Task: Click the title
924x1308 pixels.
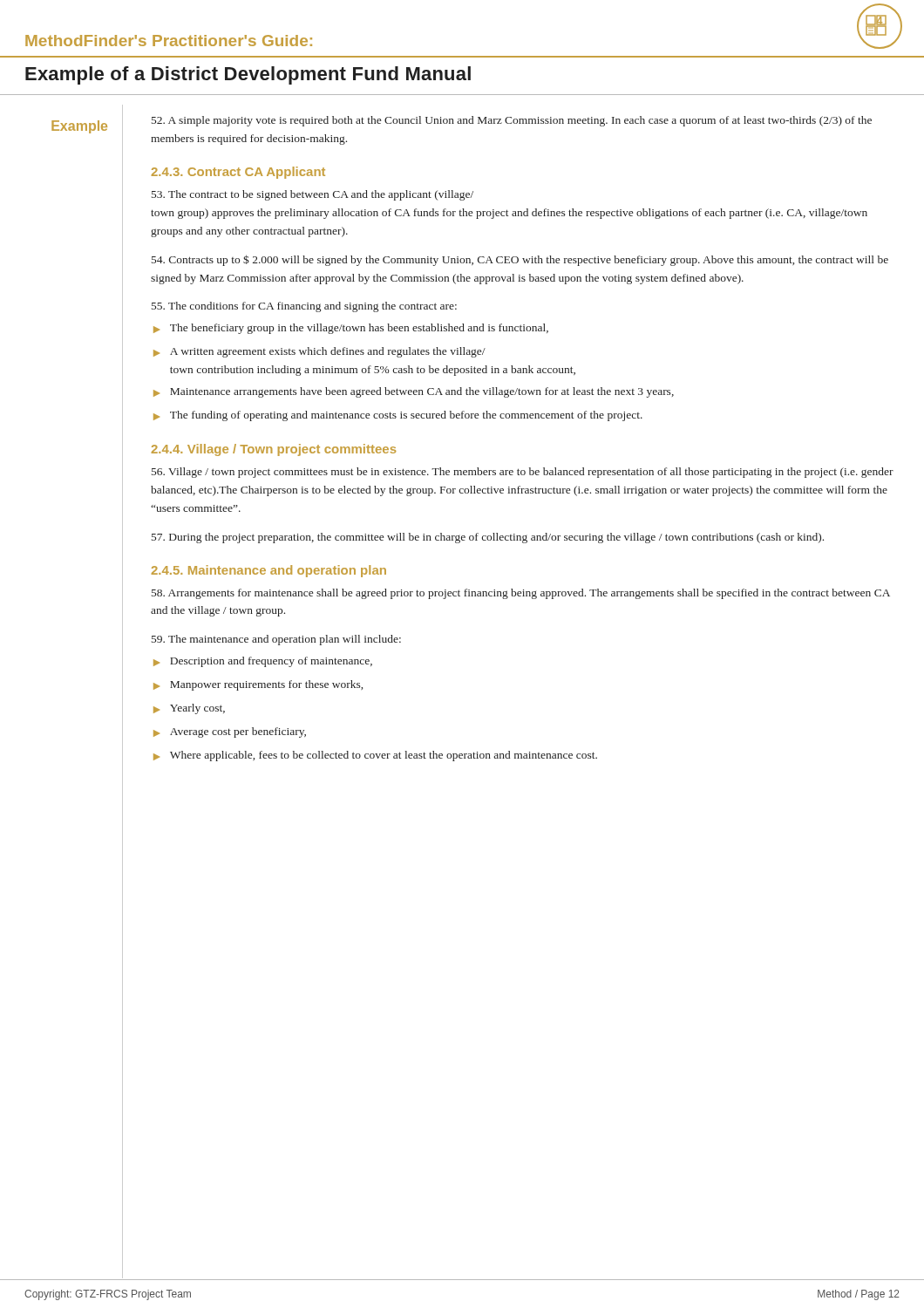Action: tap(462, 74)
